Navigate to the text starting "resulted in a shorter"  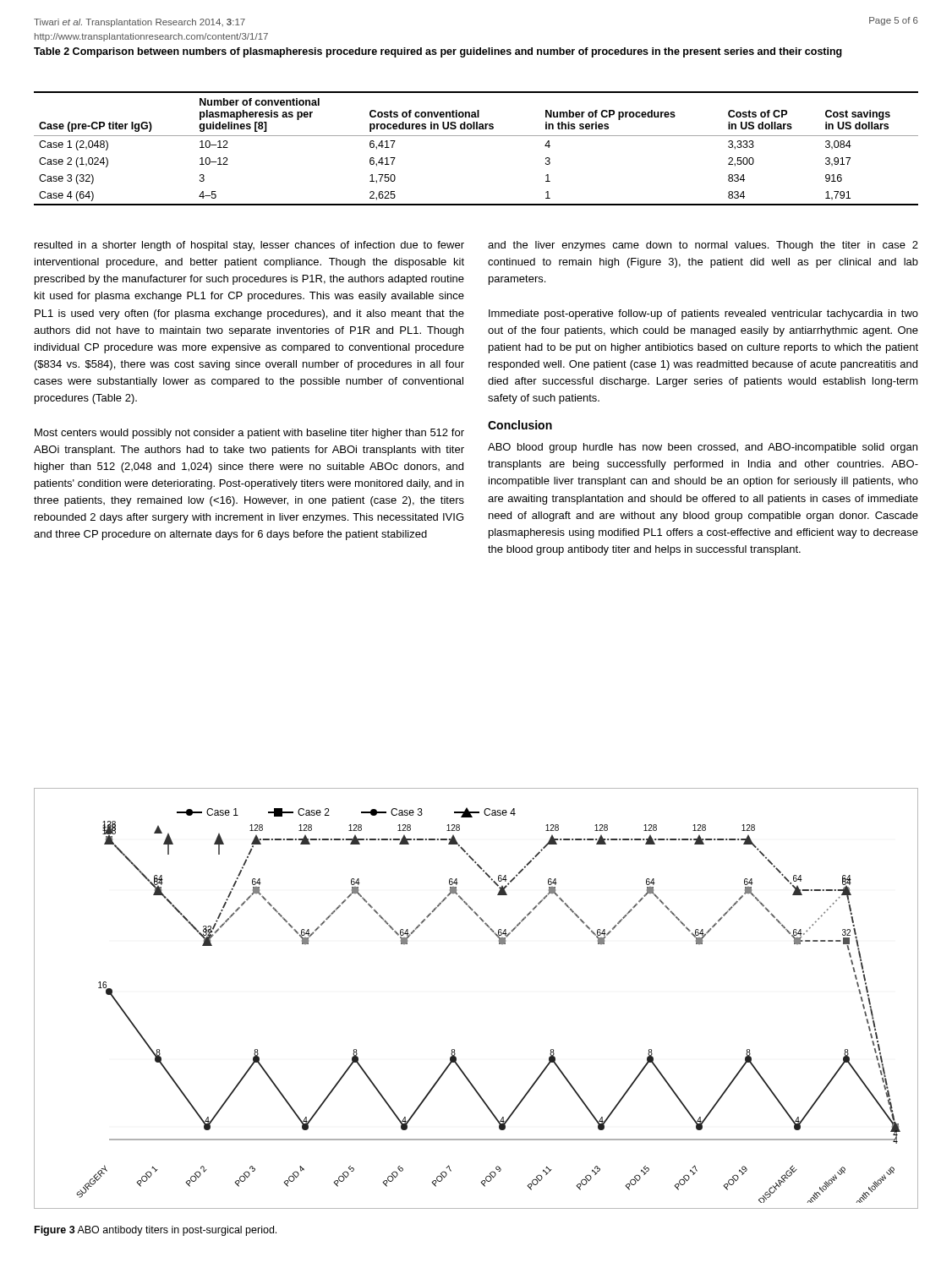click(x=249, y=389)
